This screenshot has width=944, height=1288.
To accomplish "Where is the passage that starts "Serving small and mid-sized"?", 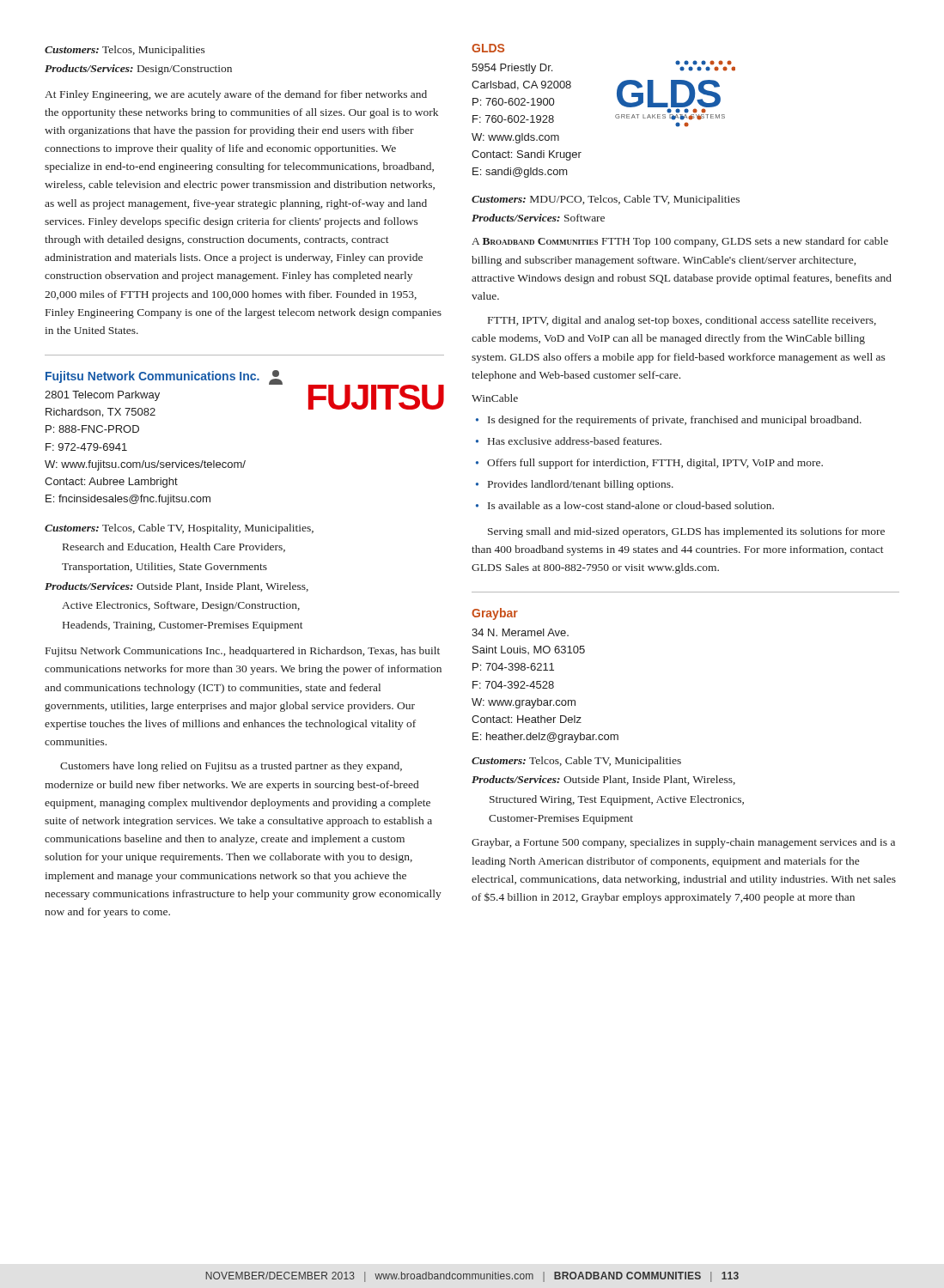I will (x=685, y=549).
